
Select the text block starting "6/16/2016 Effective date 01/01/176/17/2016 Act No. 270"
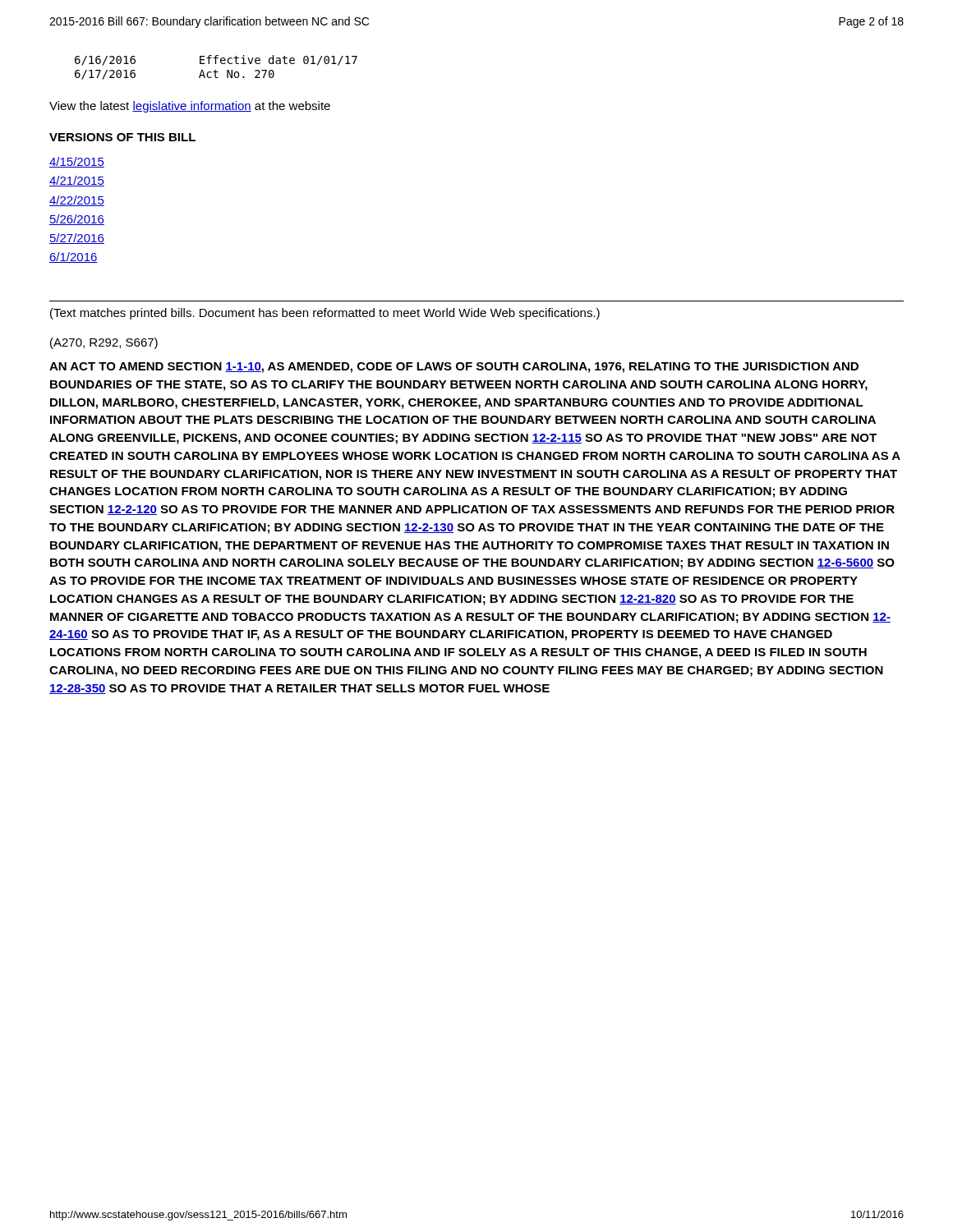tap(216, 67)
